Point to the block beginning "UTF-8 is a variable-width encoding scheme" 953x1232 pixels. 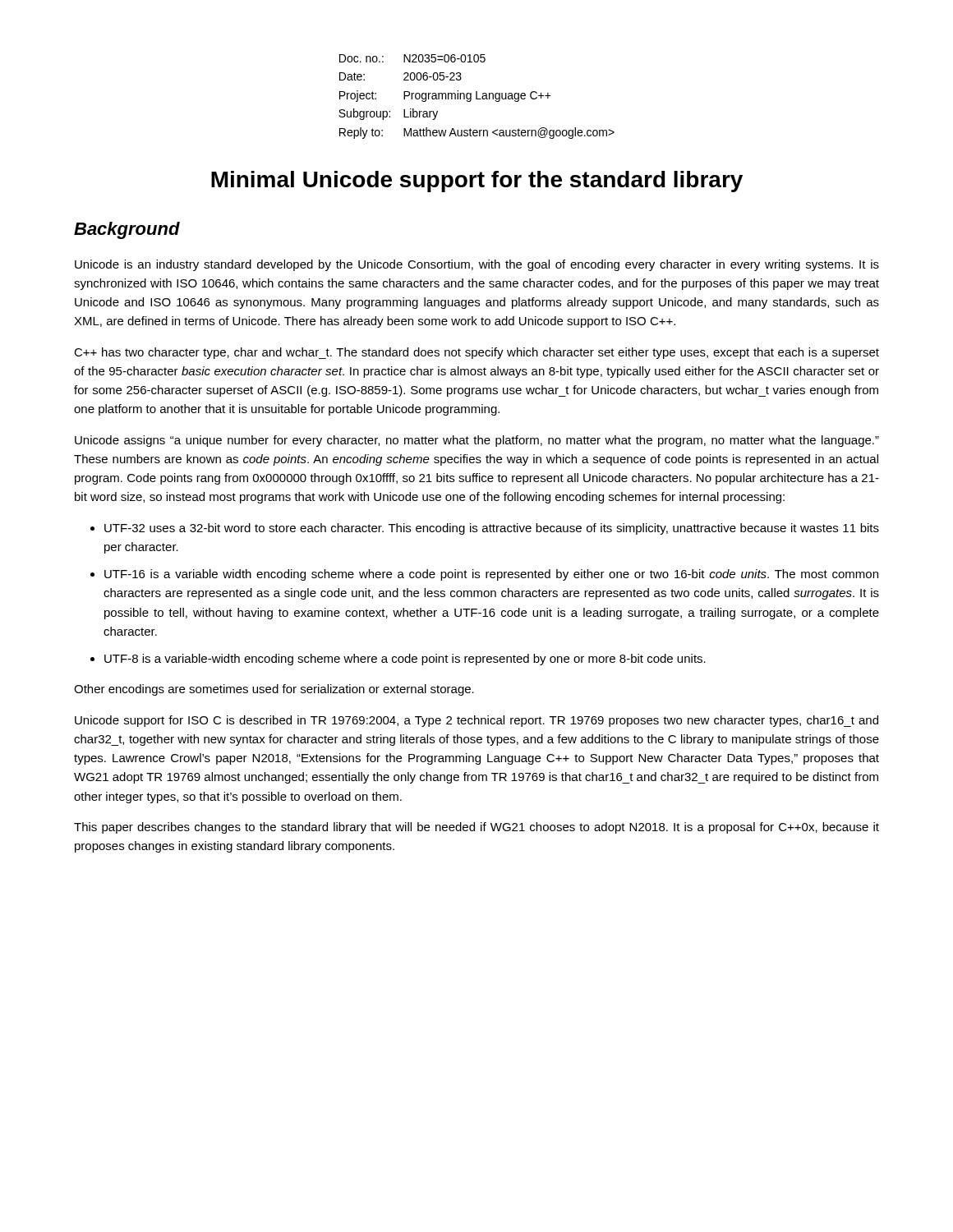coord(405,658)
